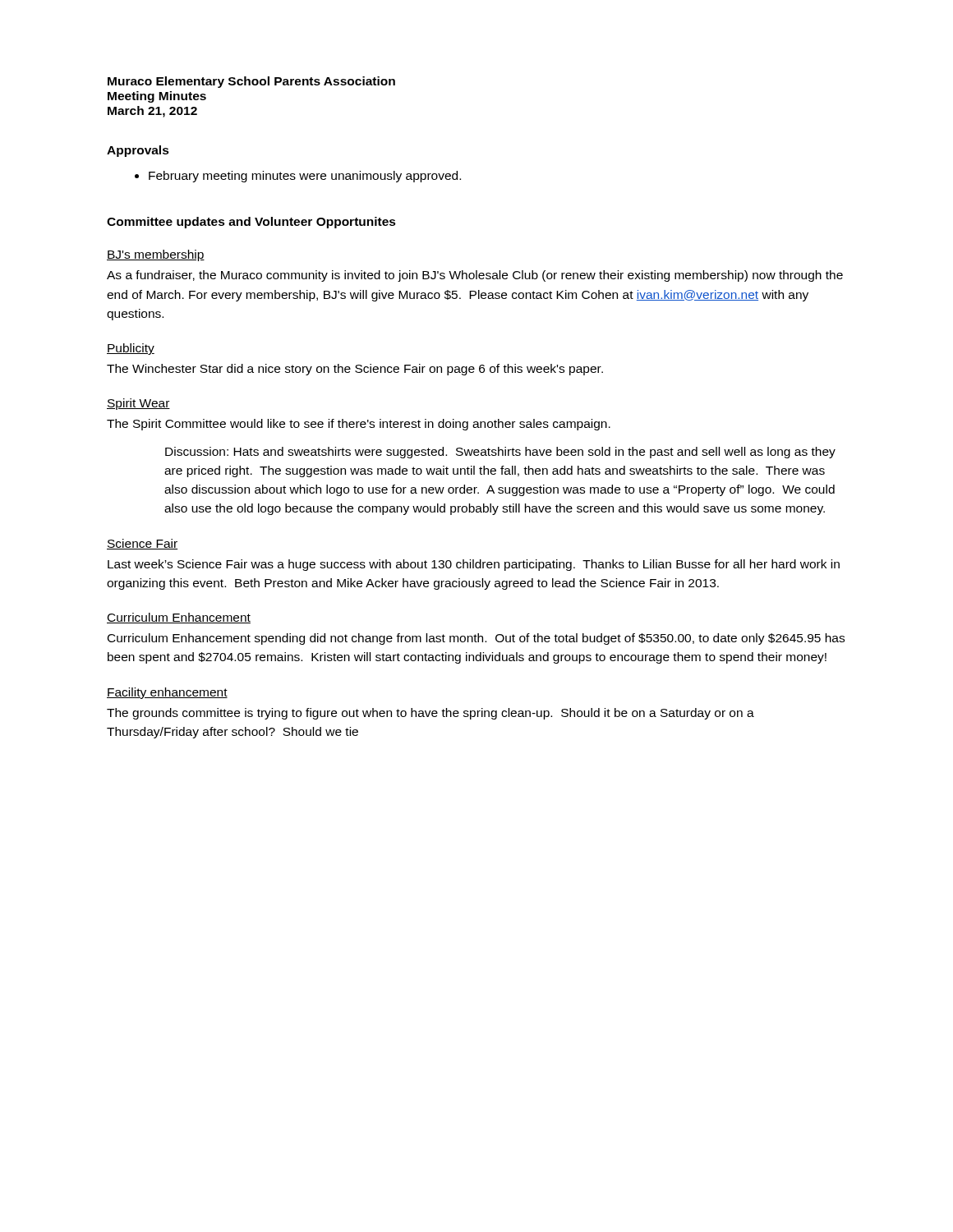Screen dimensions: 1232x953
Task: Find "Science Fair" on this page
Action: click(142, 543)
